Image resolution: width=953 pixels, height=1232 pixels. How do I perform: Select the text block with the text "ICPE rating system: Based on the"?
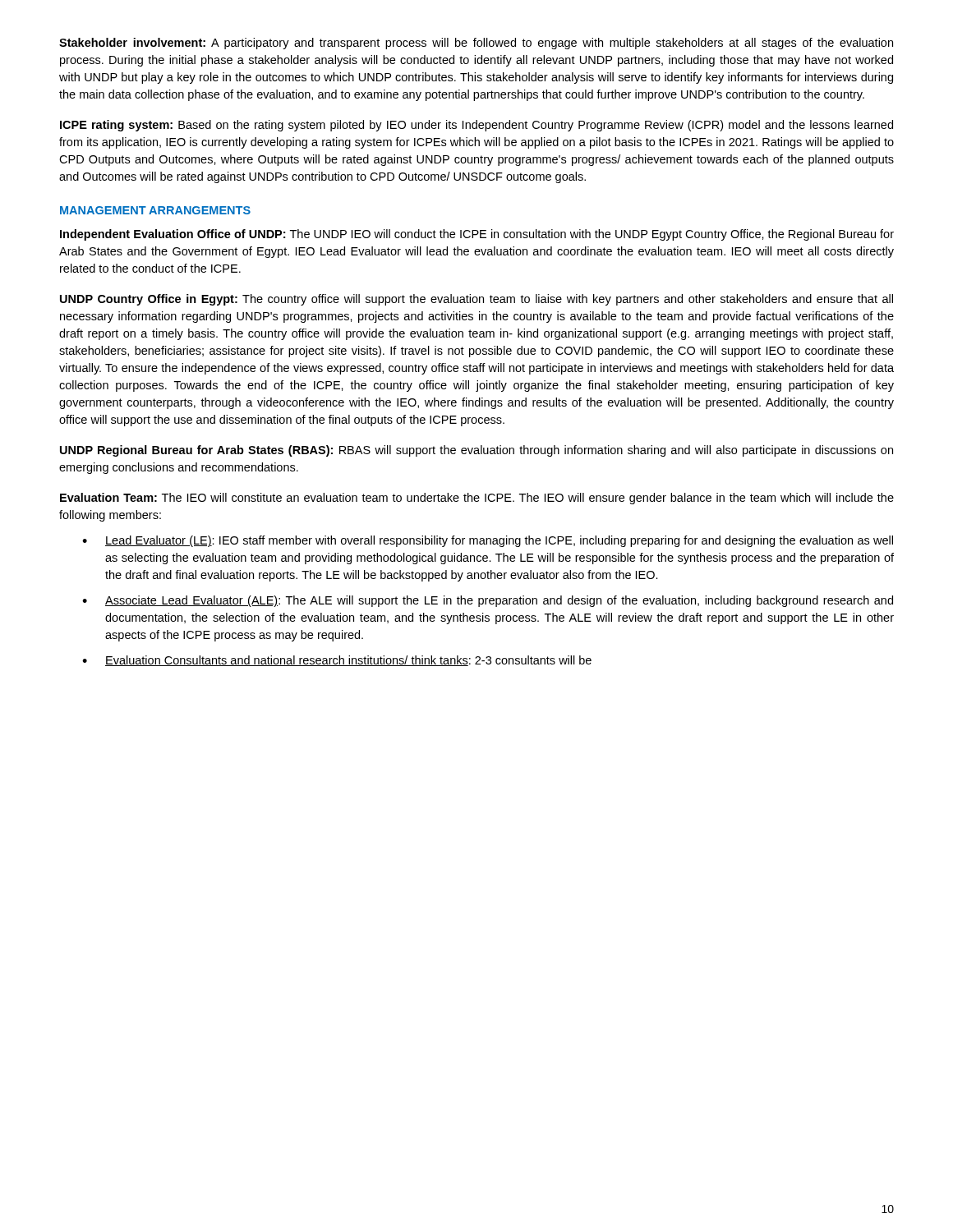pos(476,151)
